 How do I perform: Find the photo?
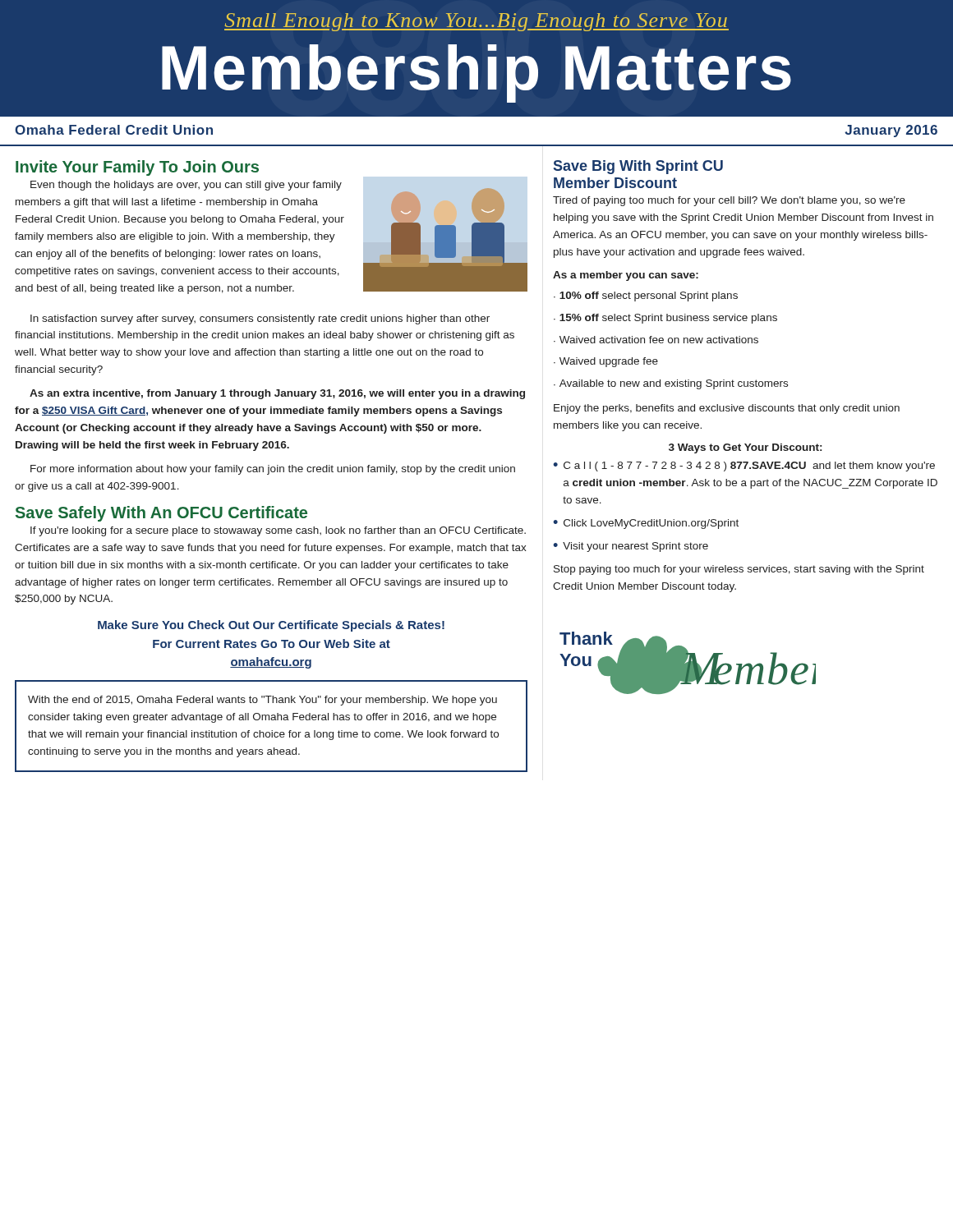[445, 240]
